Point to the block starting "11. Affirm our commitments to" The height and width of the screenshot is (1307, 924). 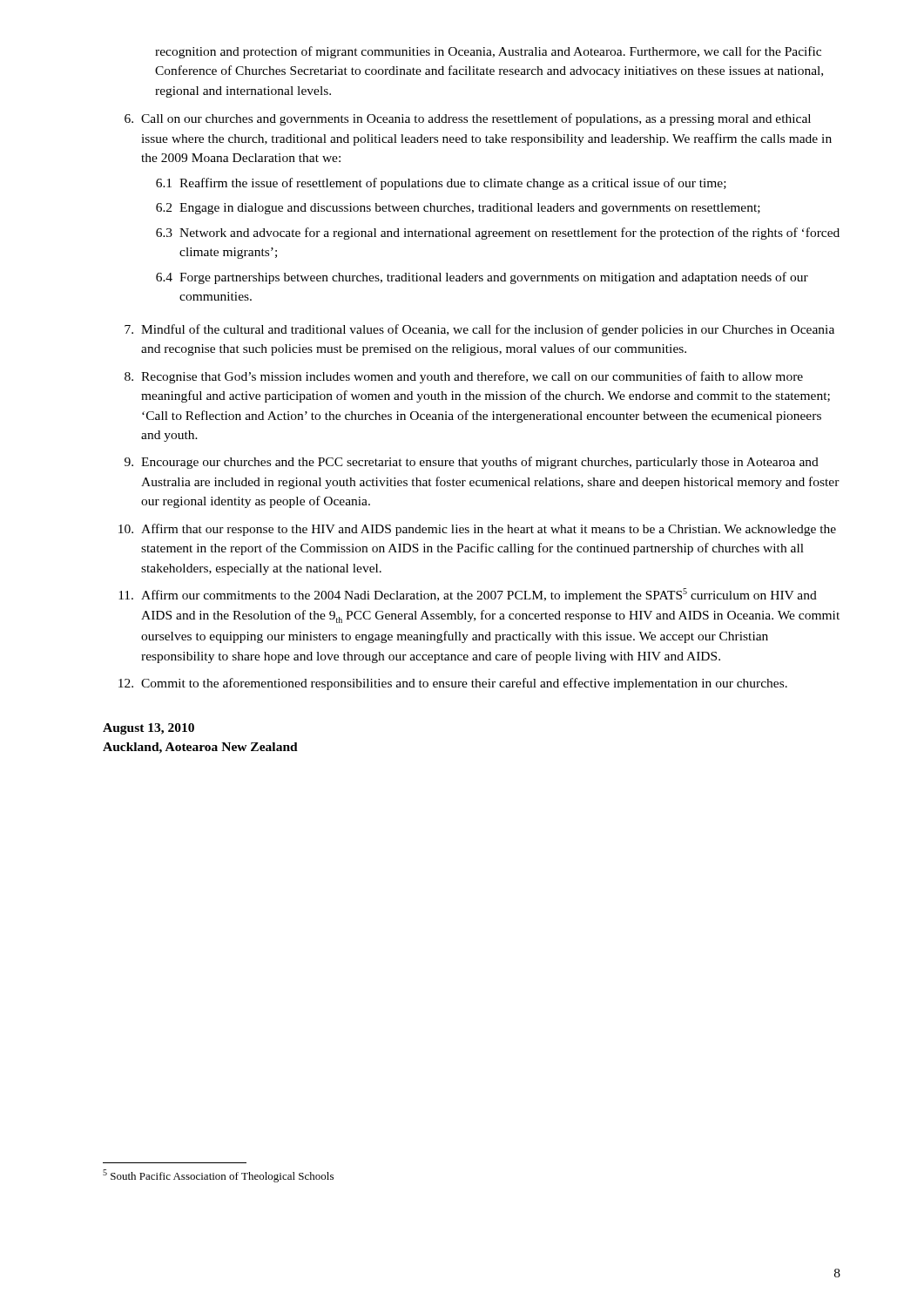pyautogui.click(x=472, y=626)
